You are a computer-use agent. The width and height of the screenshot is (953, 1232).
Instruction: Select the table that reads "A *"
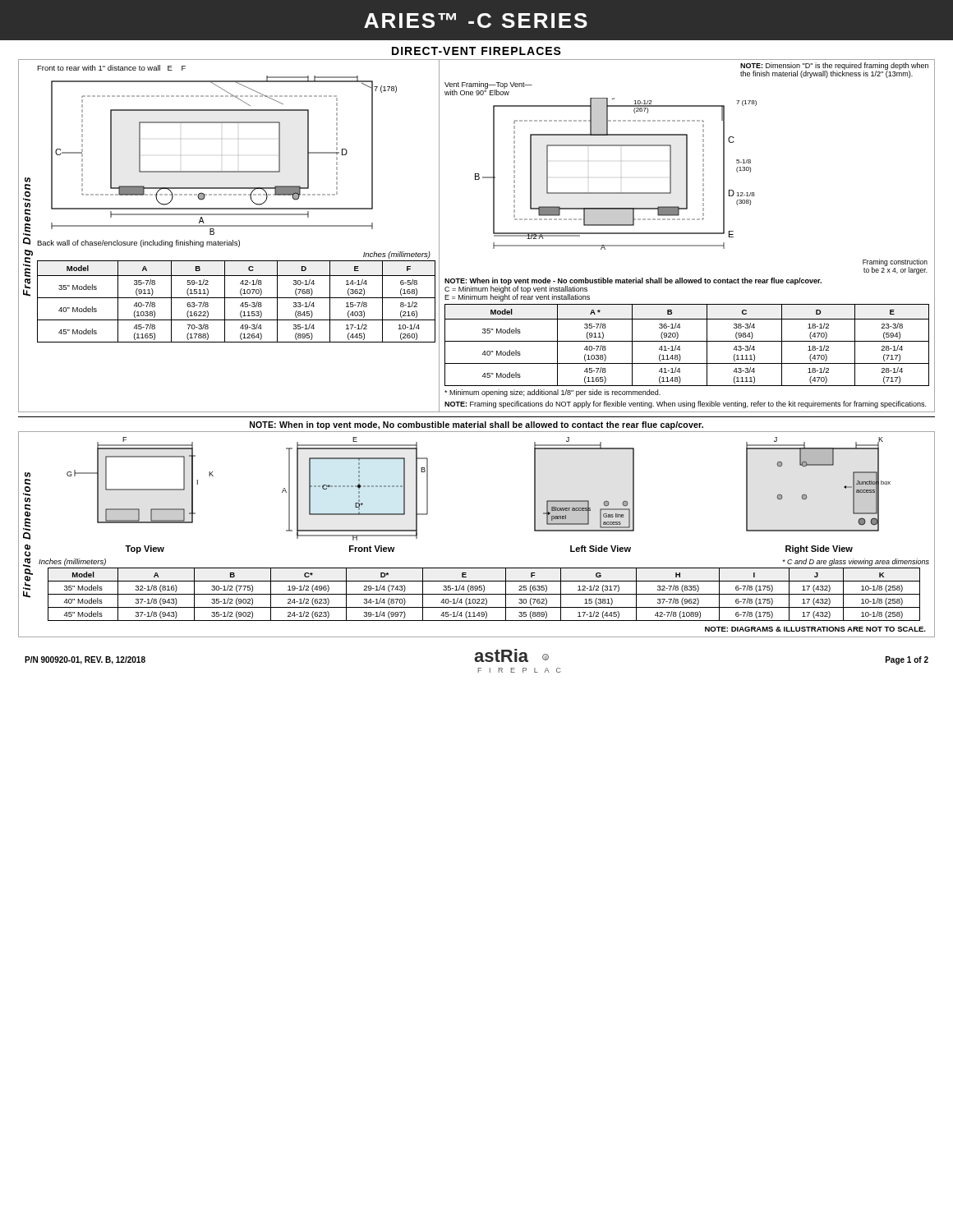click(687, 345)
